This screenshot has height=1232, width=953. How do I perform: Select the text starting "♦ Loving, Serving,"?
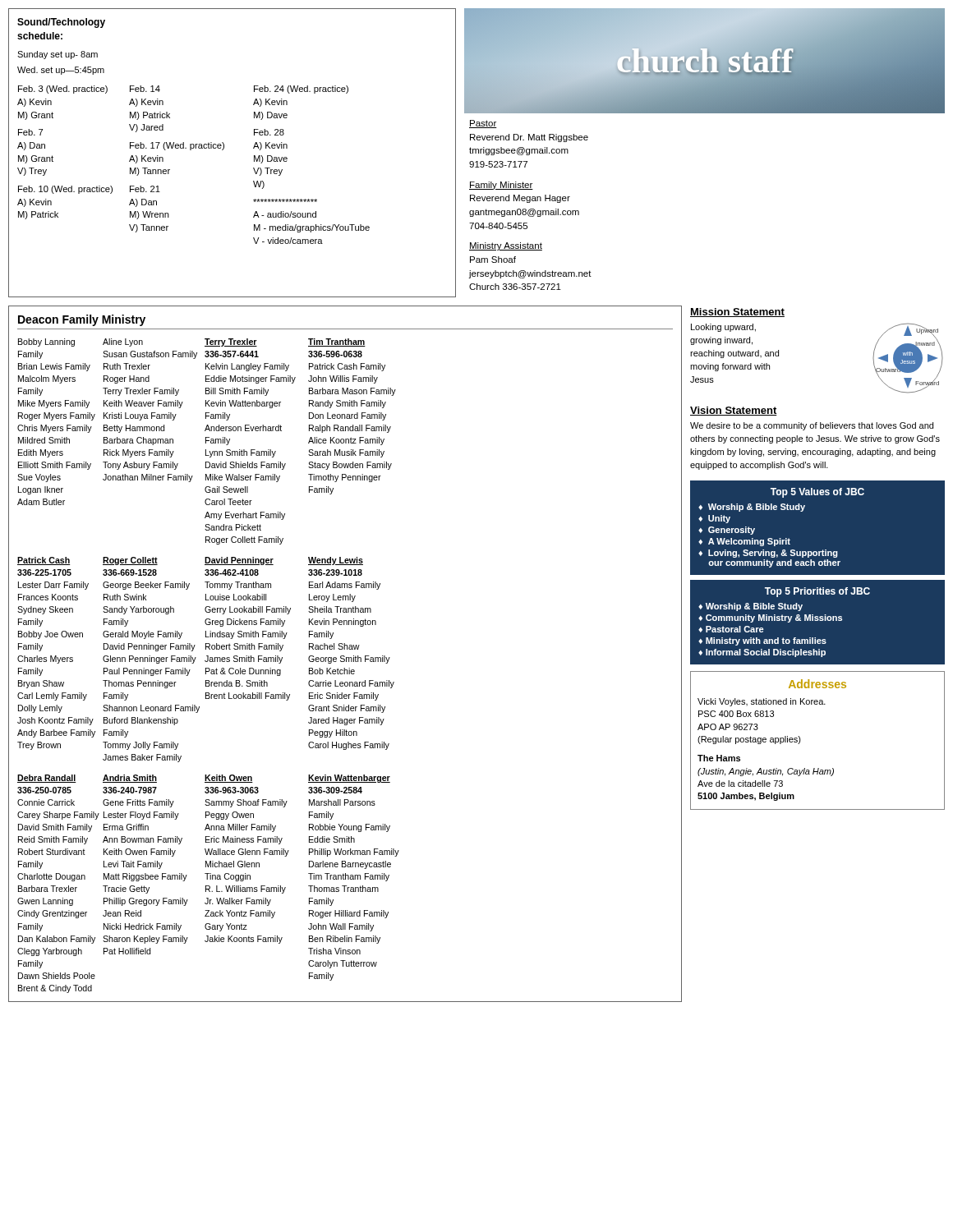[x=769, y=557]
